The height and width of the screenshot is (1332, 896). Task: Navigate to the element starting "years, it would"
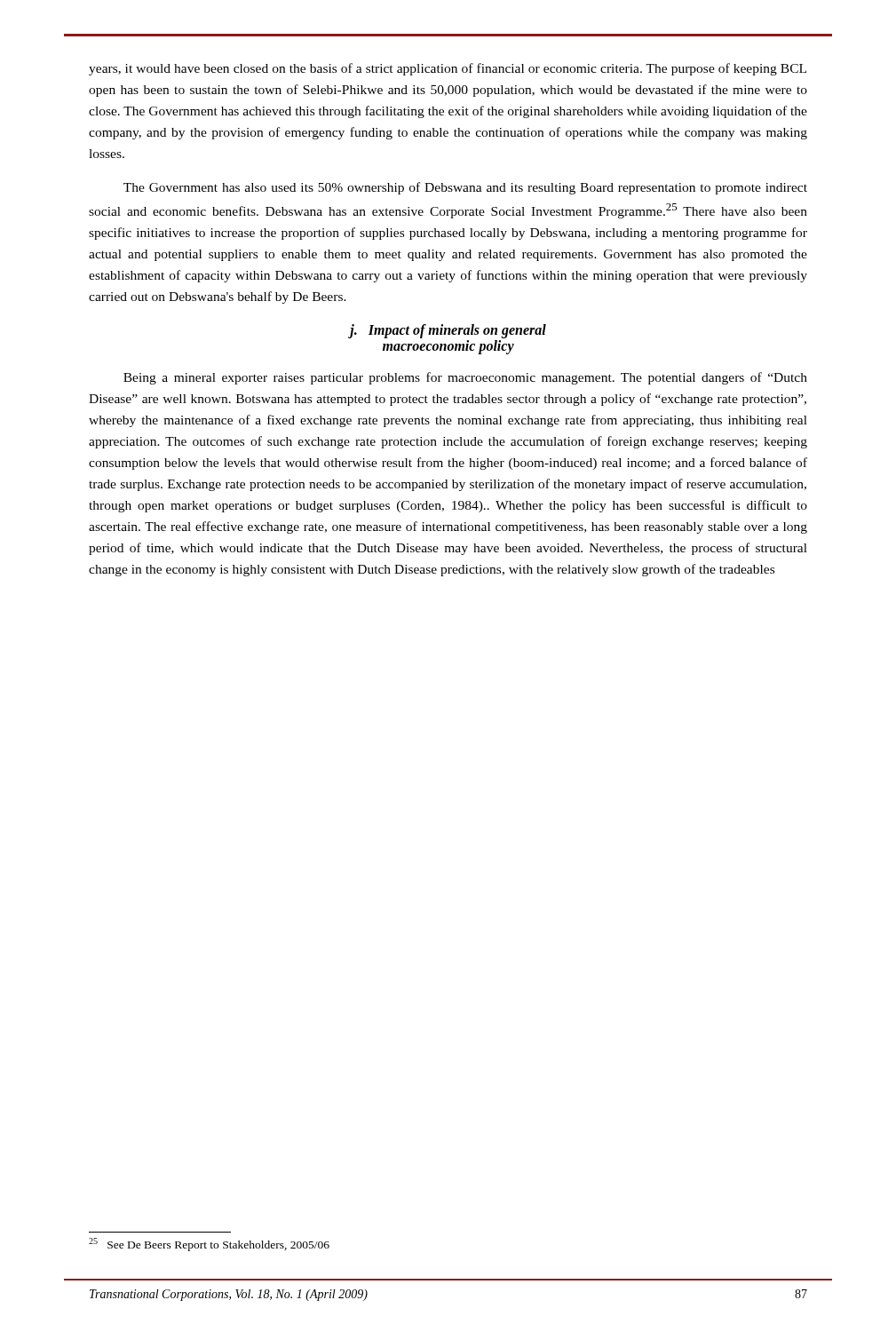448,183
